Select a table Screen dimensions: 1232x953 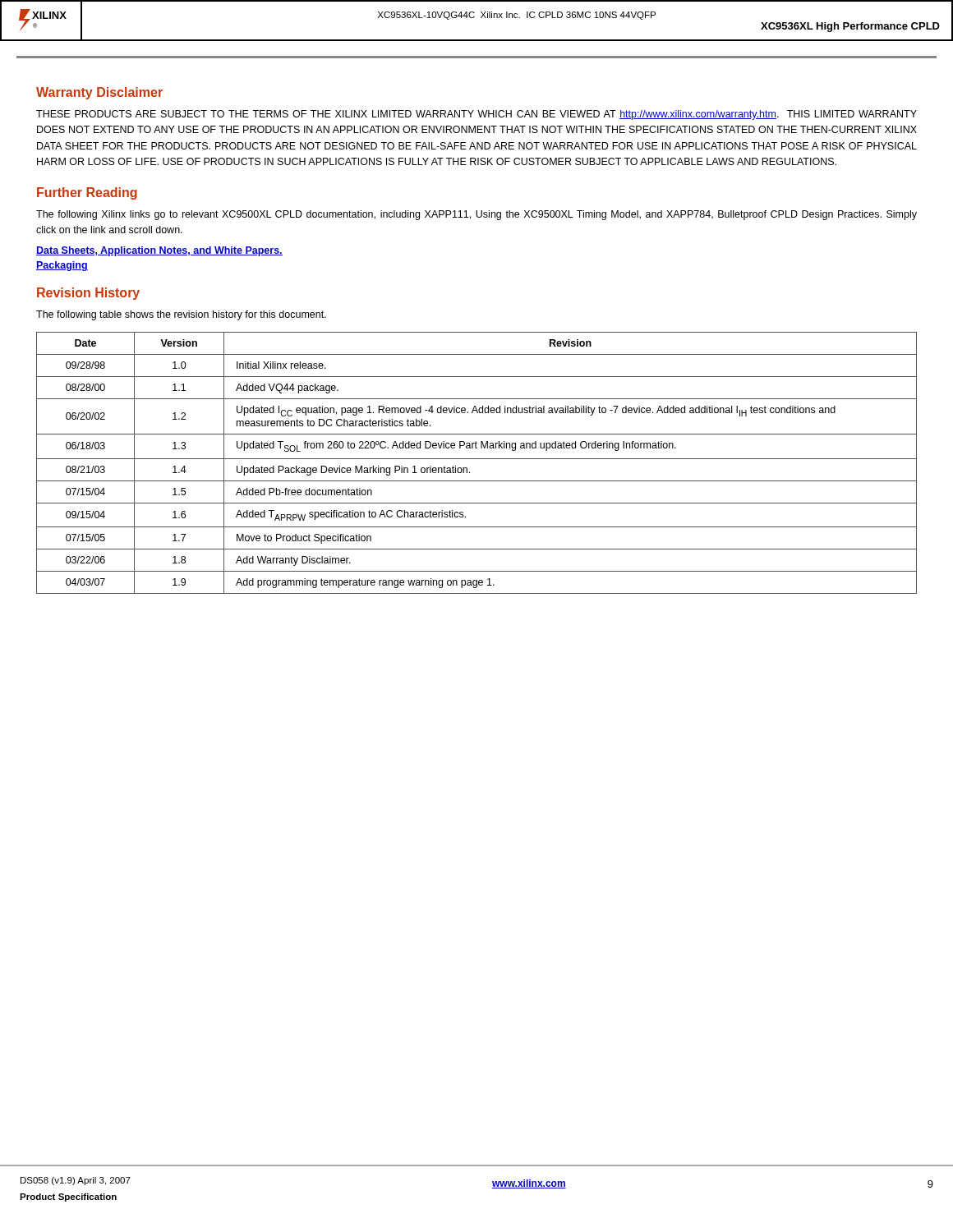[476, 463]
